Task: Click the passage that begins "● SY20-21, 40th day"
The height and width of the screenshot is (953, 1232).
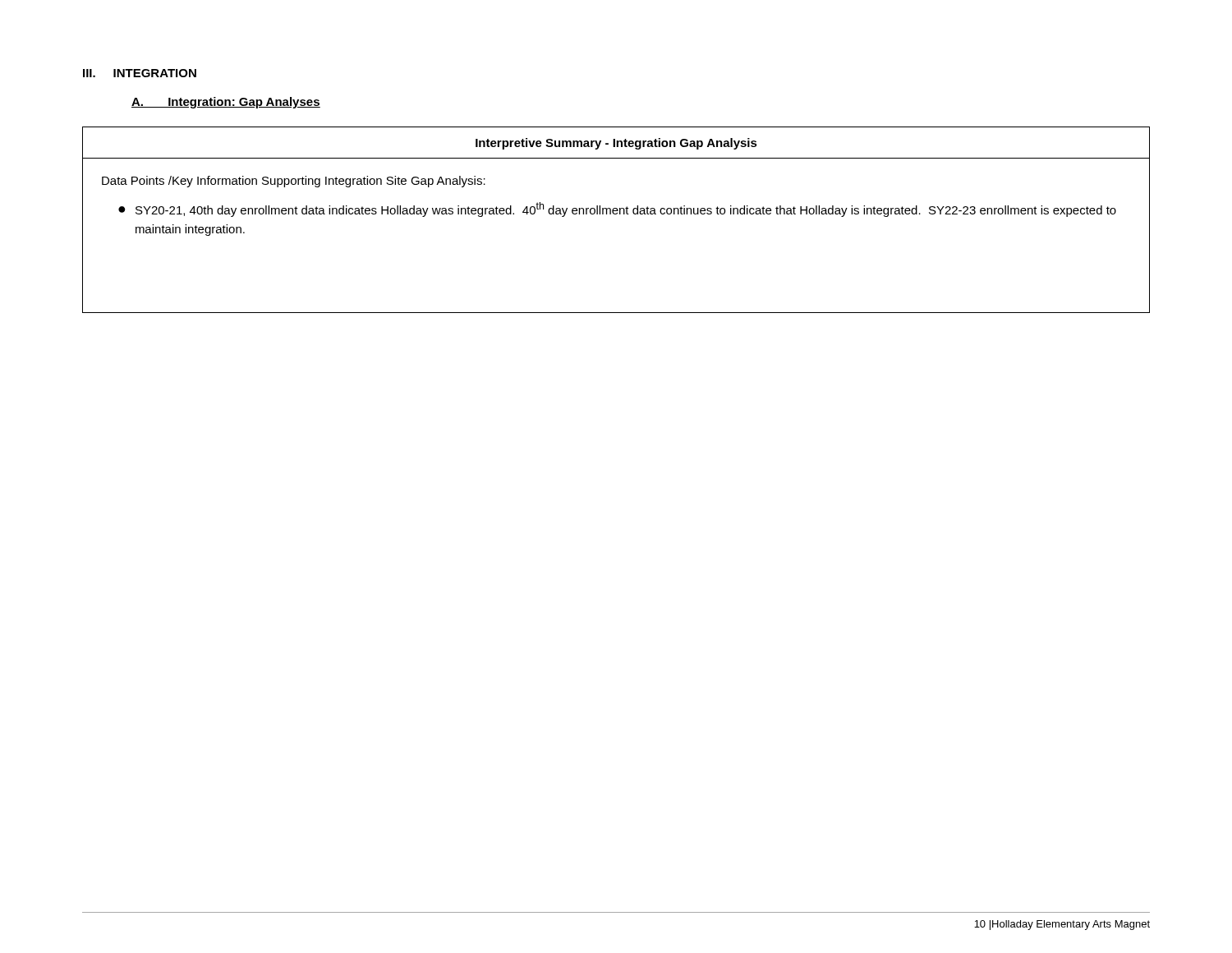Action: (624, 219)
